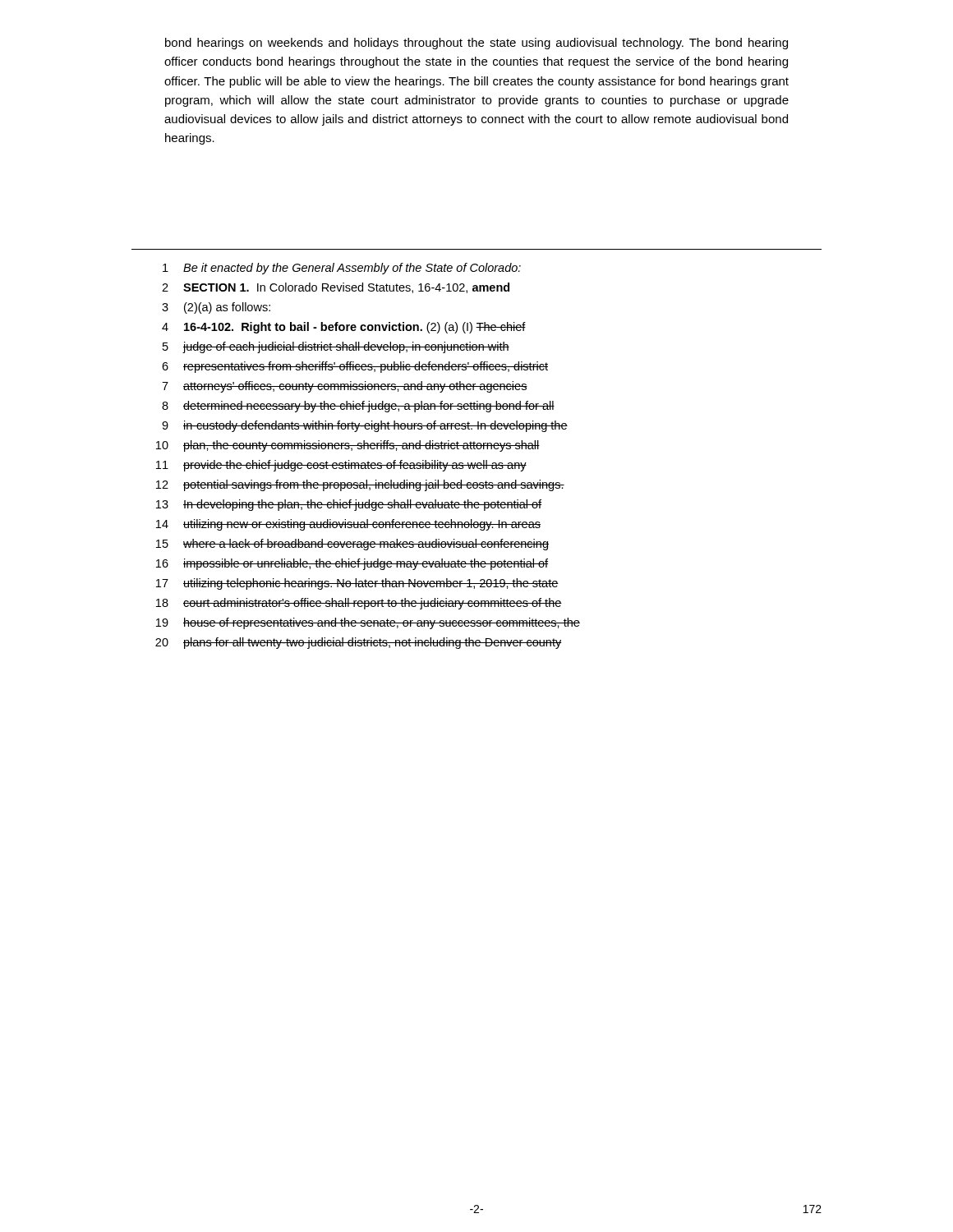953x1232 pixels.
Task: Locate the block of text that opens with "17 utilizing telephonic hearings."
Action: (x=476, y=583)
